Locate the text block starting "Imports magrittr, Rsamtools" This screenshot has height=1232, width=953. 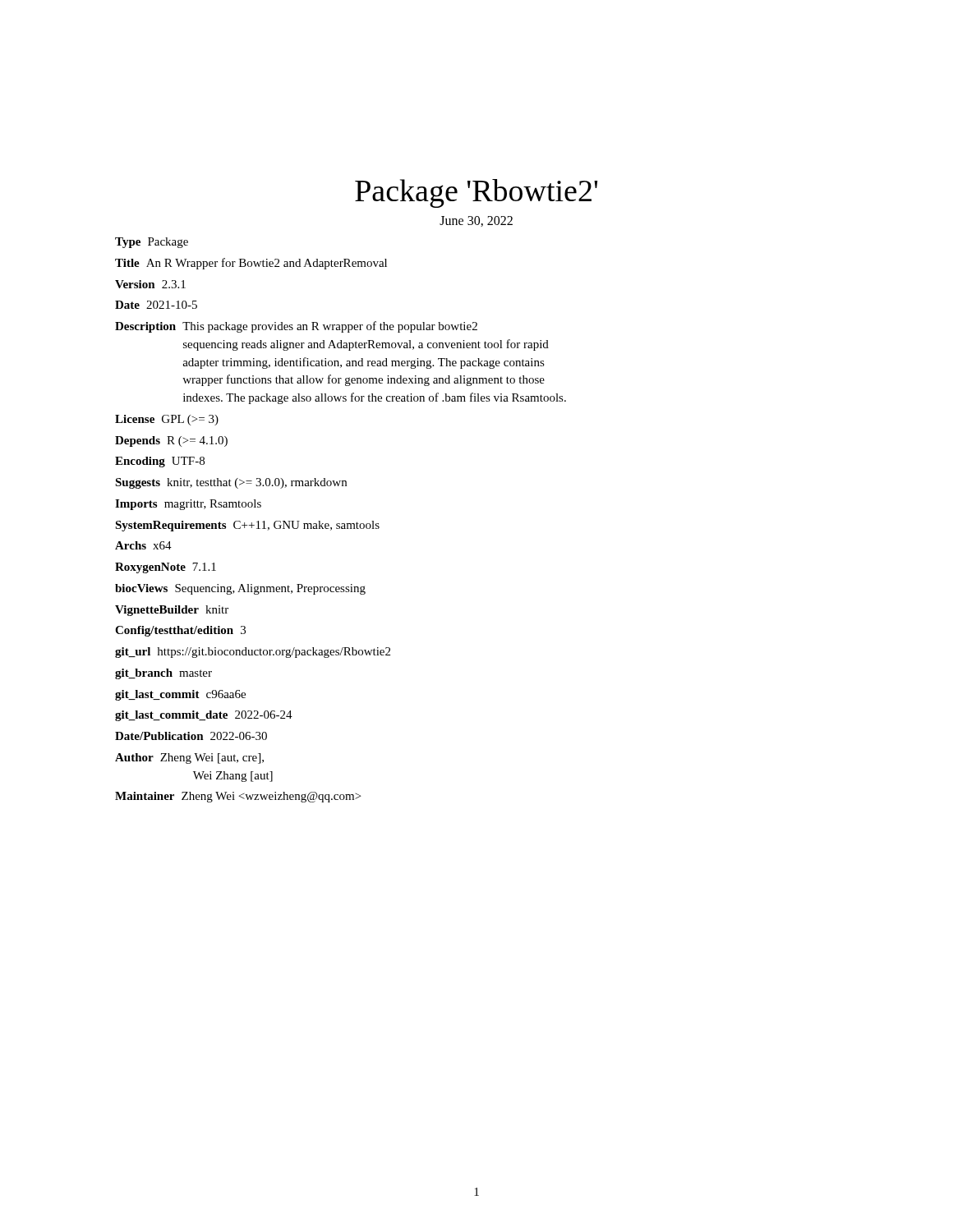(x=188, y=504)
